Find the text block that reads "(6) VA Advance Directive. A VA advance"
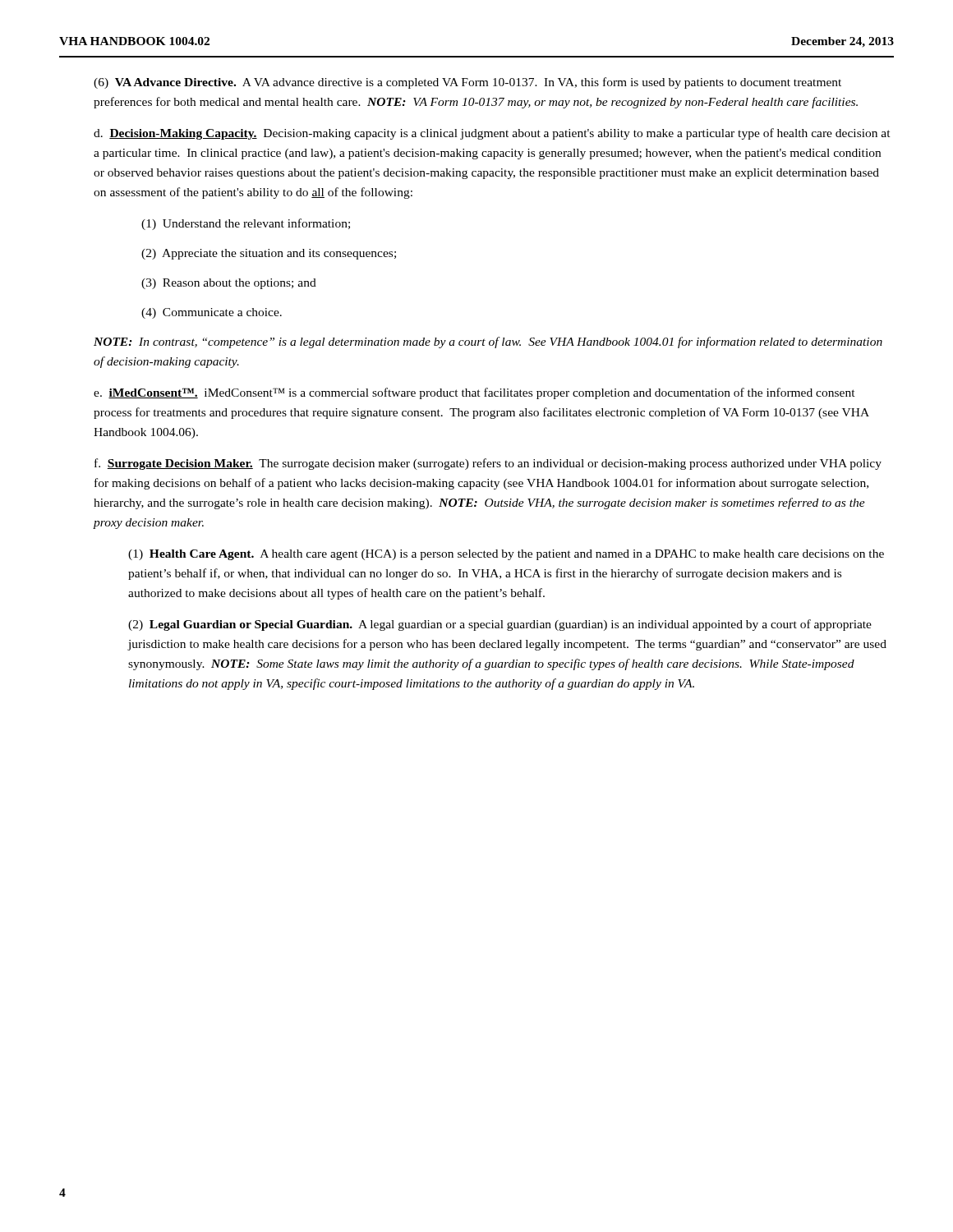The height and width of the screenshot is (1232, 953). [476, 92]
